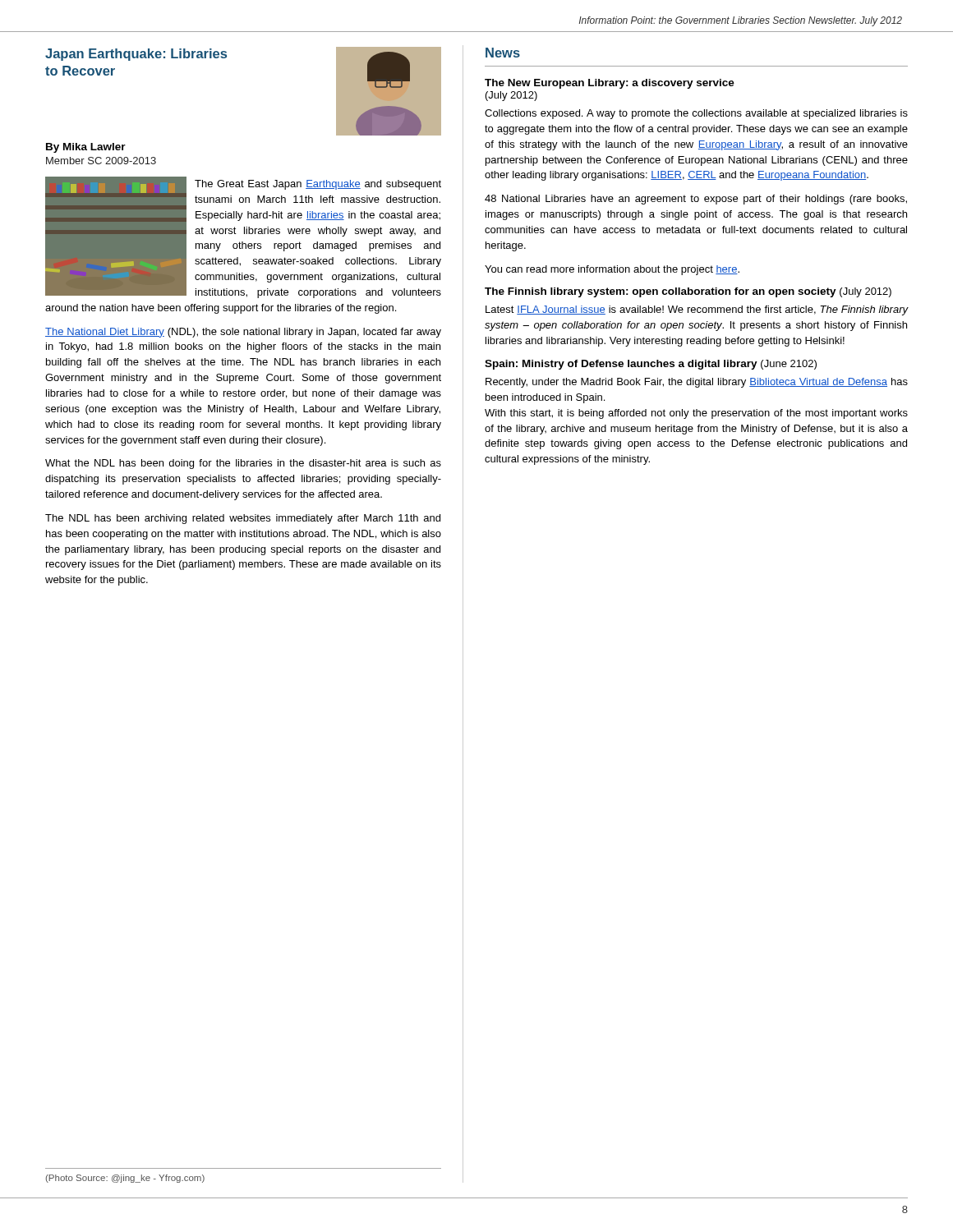Click the passage that begins "The NDL has been archiving related websites"

(243, 549)
